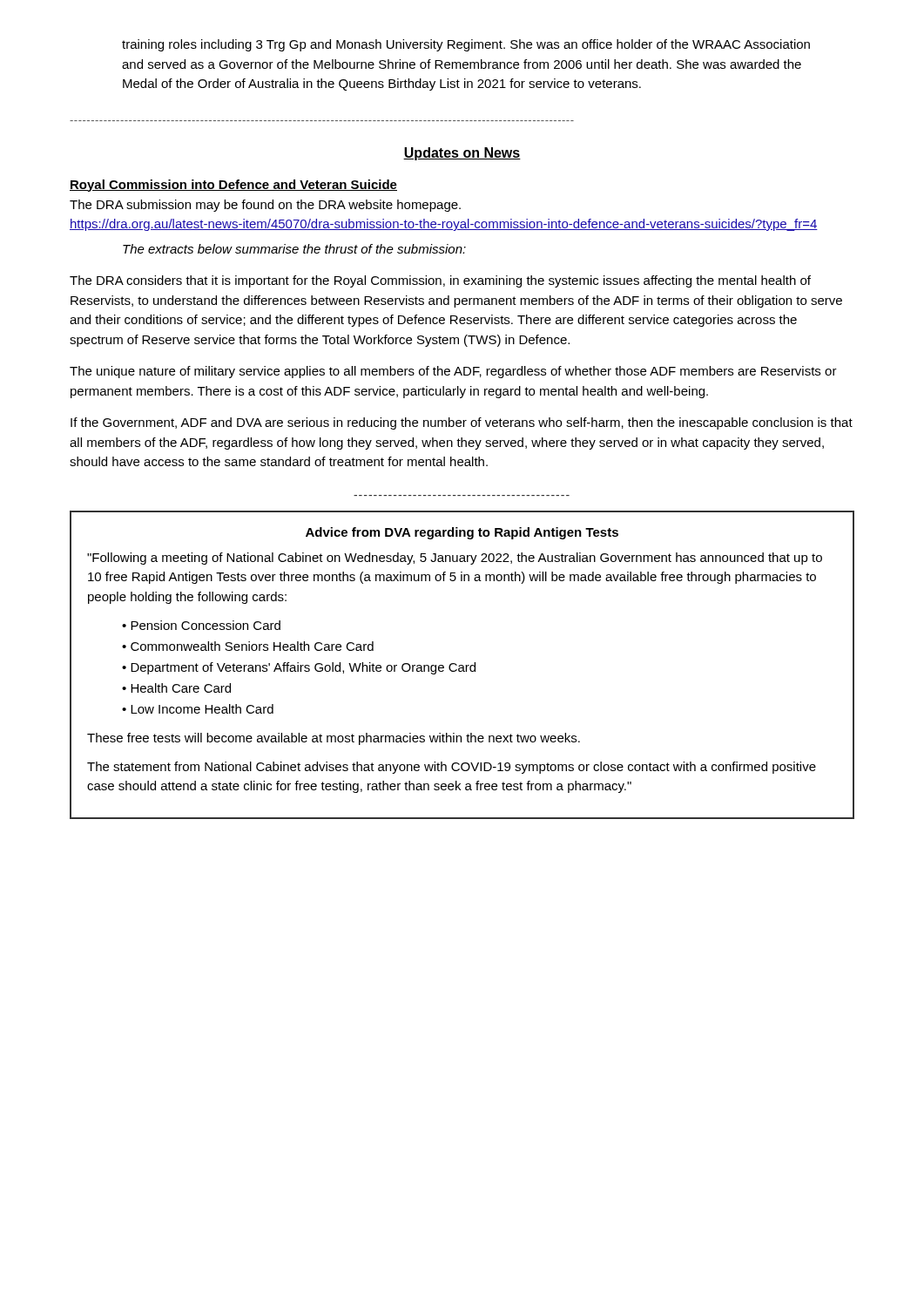Find the element starting "• Low Income Health"
The width and height of the screenshot is (924, 1307).
click(198, 709)
